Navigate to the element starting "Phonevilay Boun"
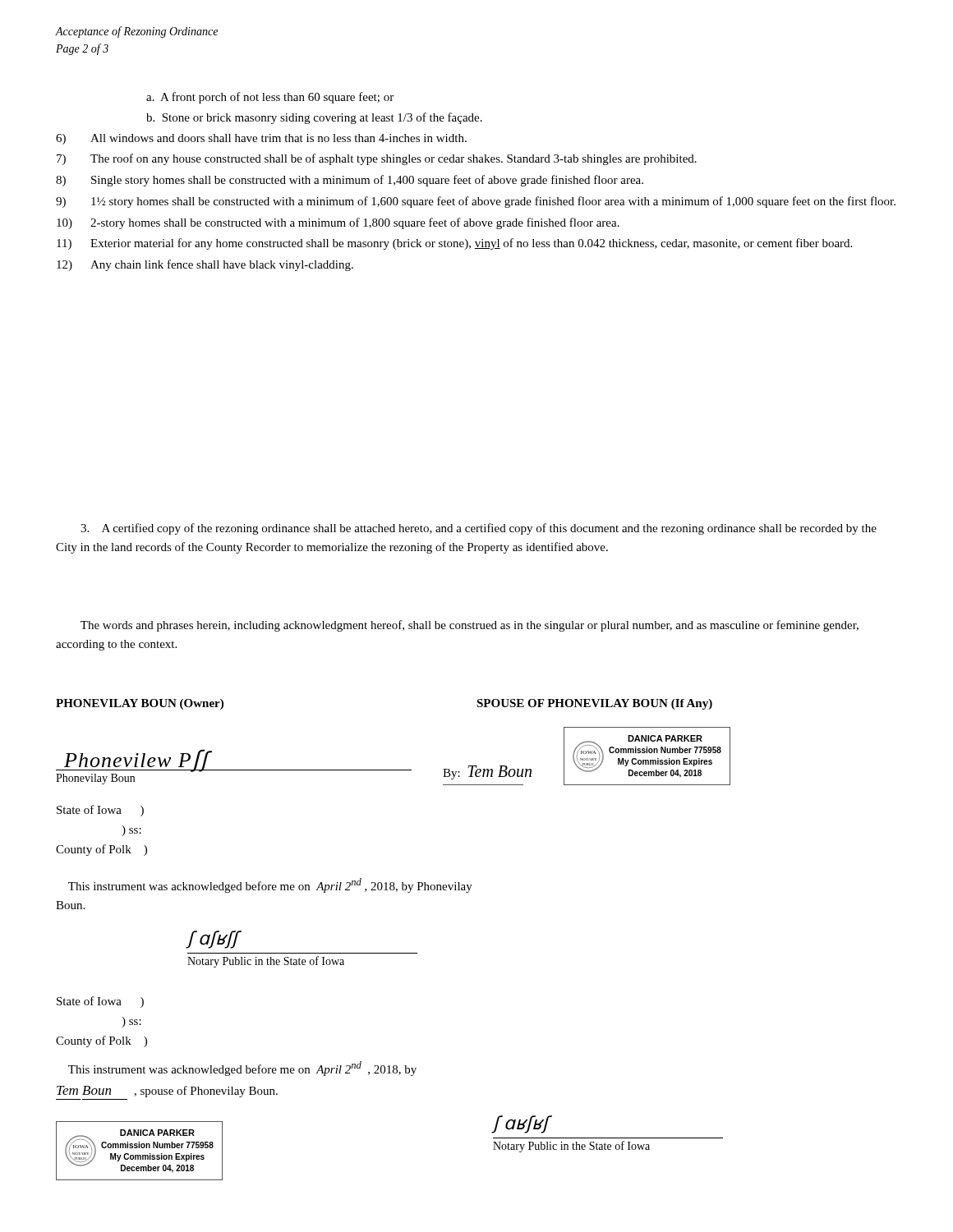The image size is (953, 1232). 96,779
